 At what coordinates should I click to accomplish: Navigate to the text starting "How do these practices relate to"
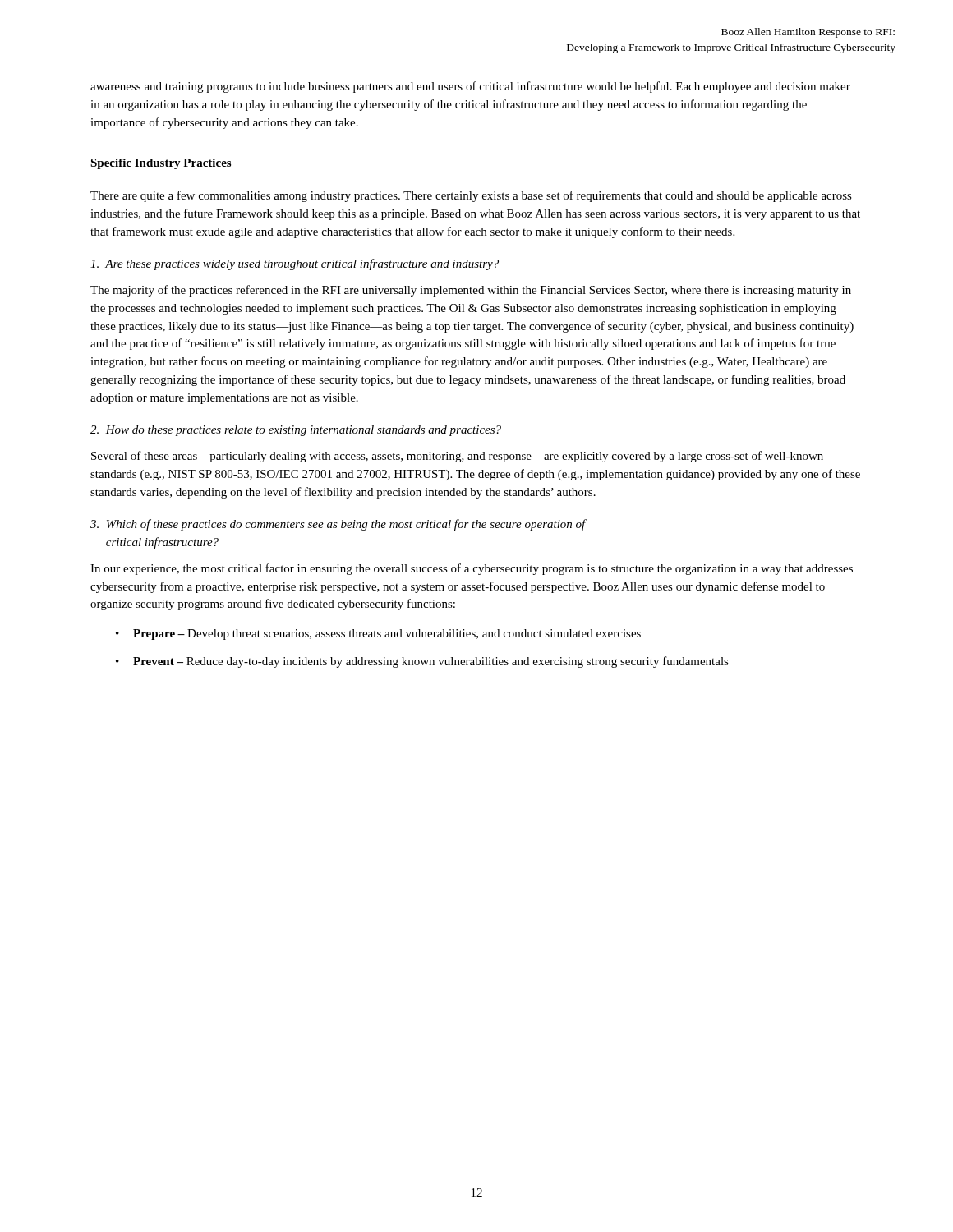point(476,431)
